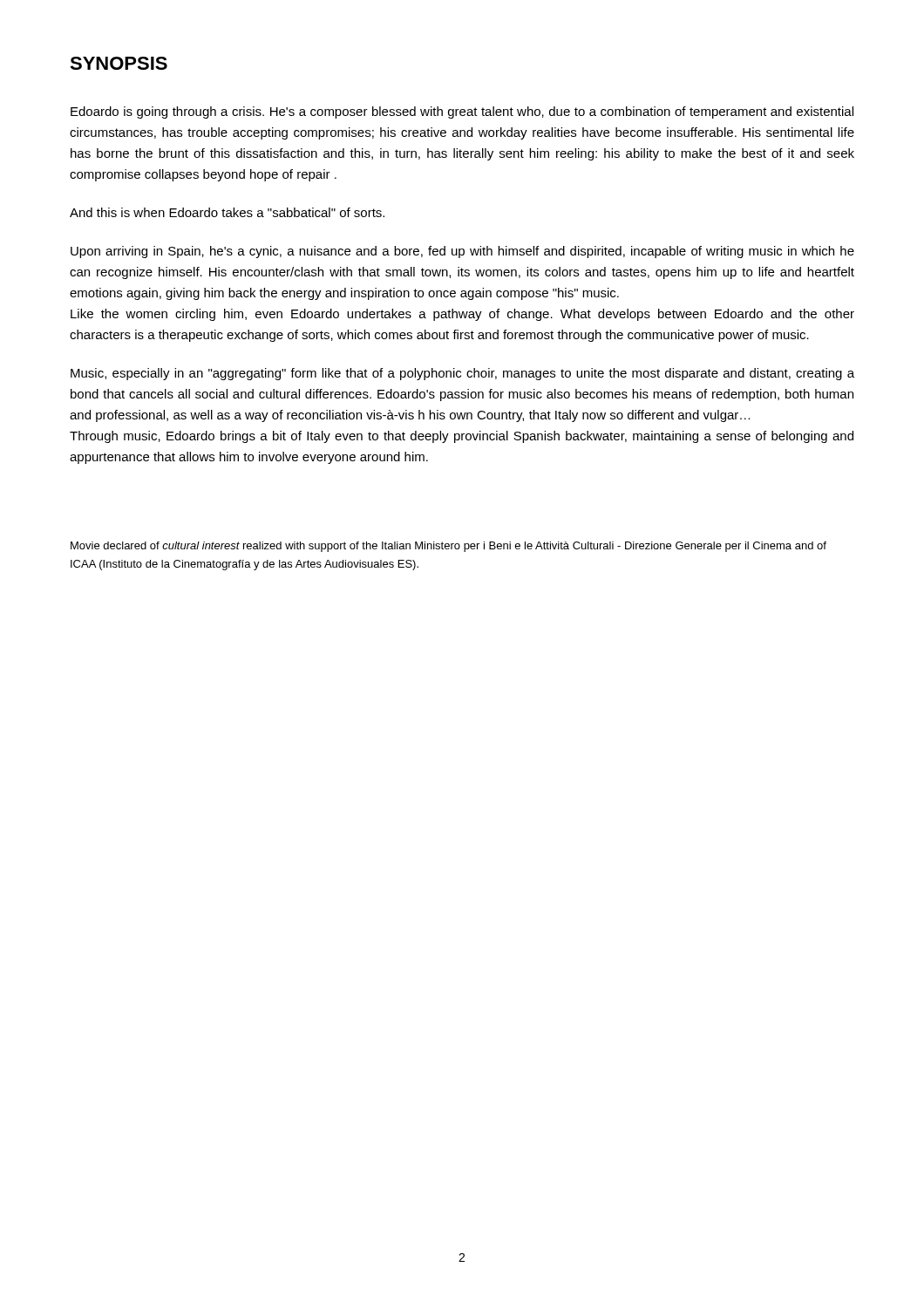Screen dimensions: 1308x924
Task: Locate the text block starting "Music, especially in an "aggregating" form"
Action: (462, 415)
